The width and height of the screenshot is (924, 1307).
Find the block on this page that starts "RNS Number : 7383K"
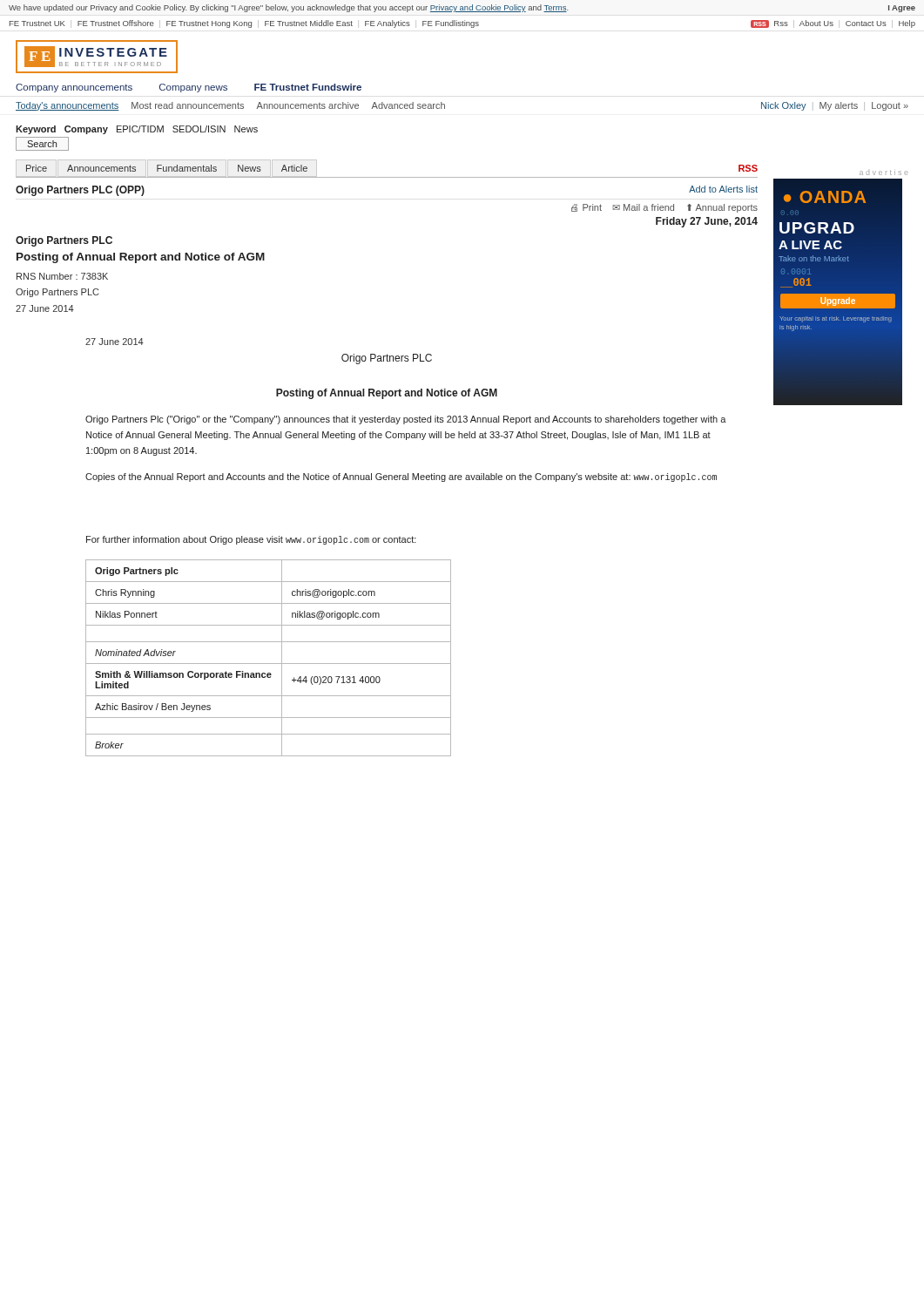pyautogui.click(x=62, y=292)
